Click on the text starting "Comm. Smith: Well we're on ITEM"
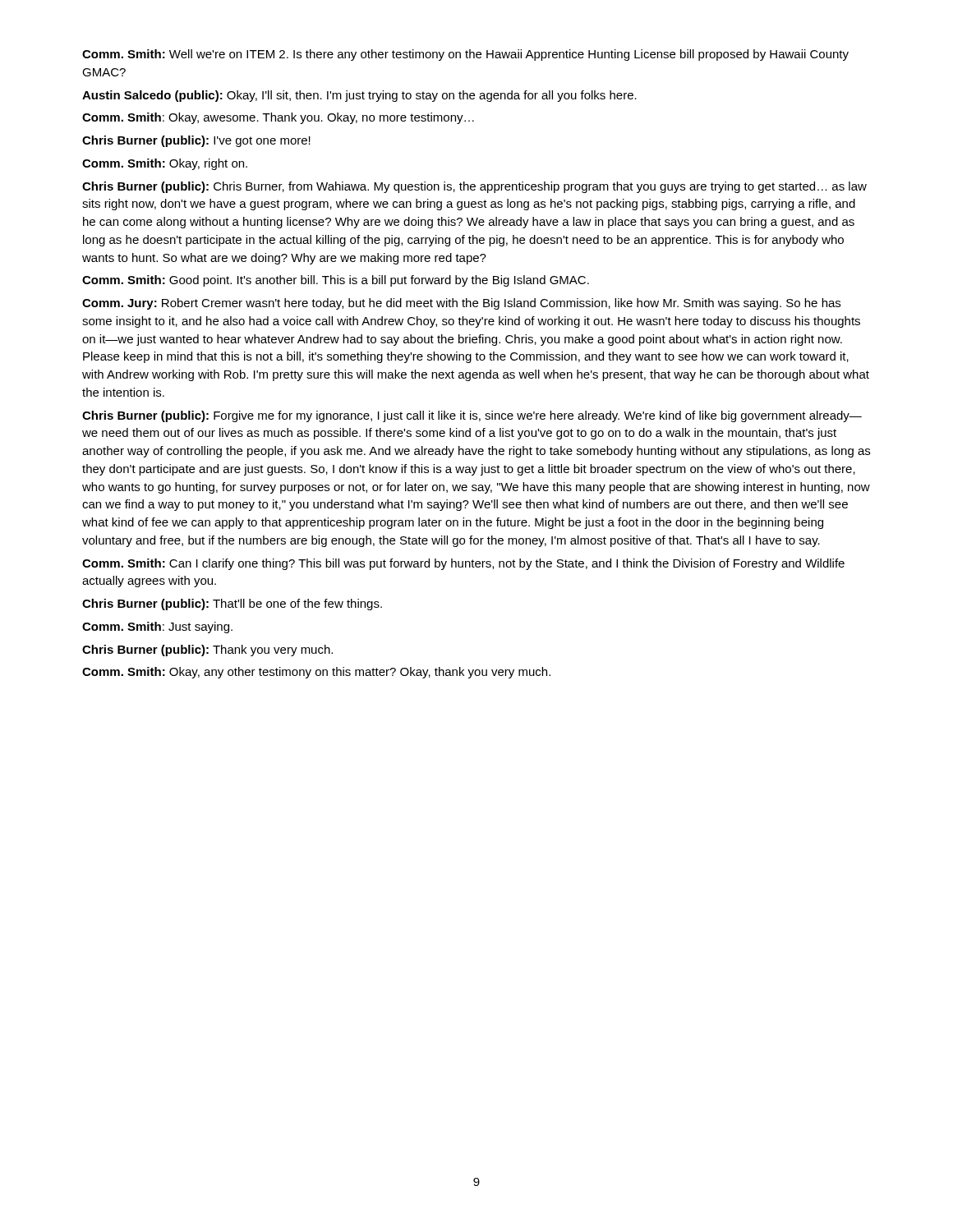 pos(476,63)
